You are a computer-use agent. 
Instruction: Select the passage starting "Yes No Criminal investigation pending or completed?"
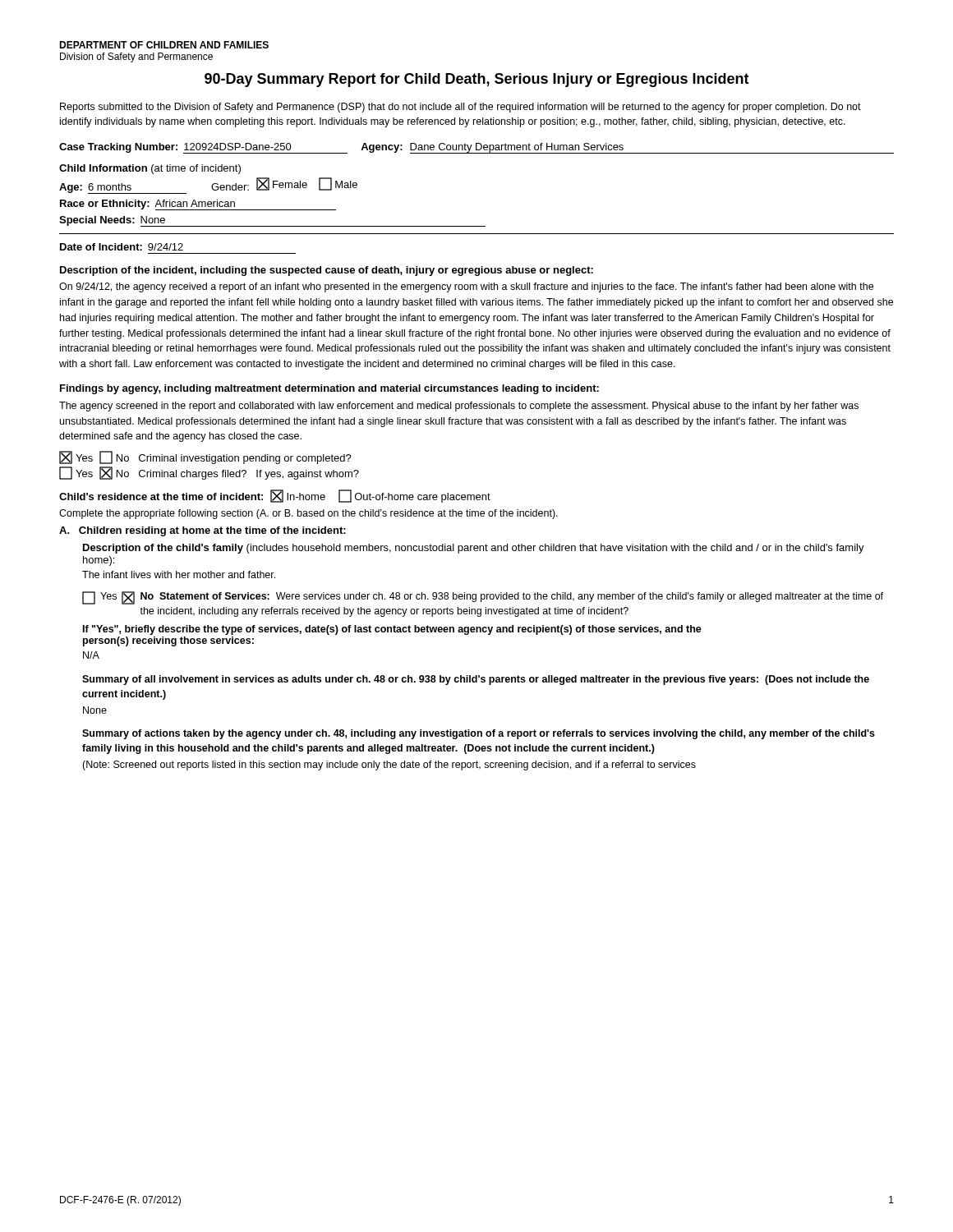(205, 457)
